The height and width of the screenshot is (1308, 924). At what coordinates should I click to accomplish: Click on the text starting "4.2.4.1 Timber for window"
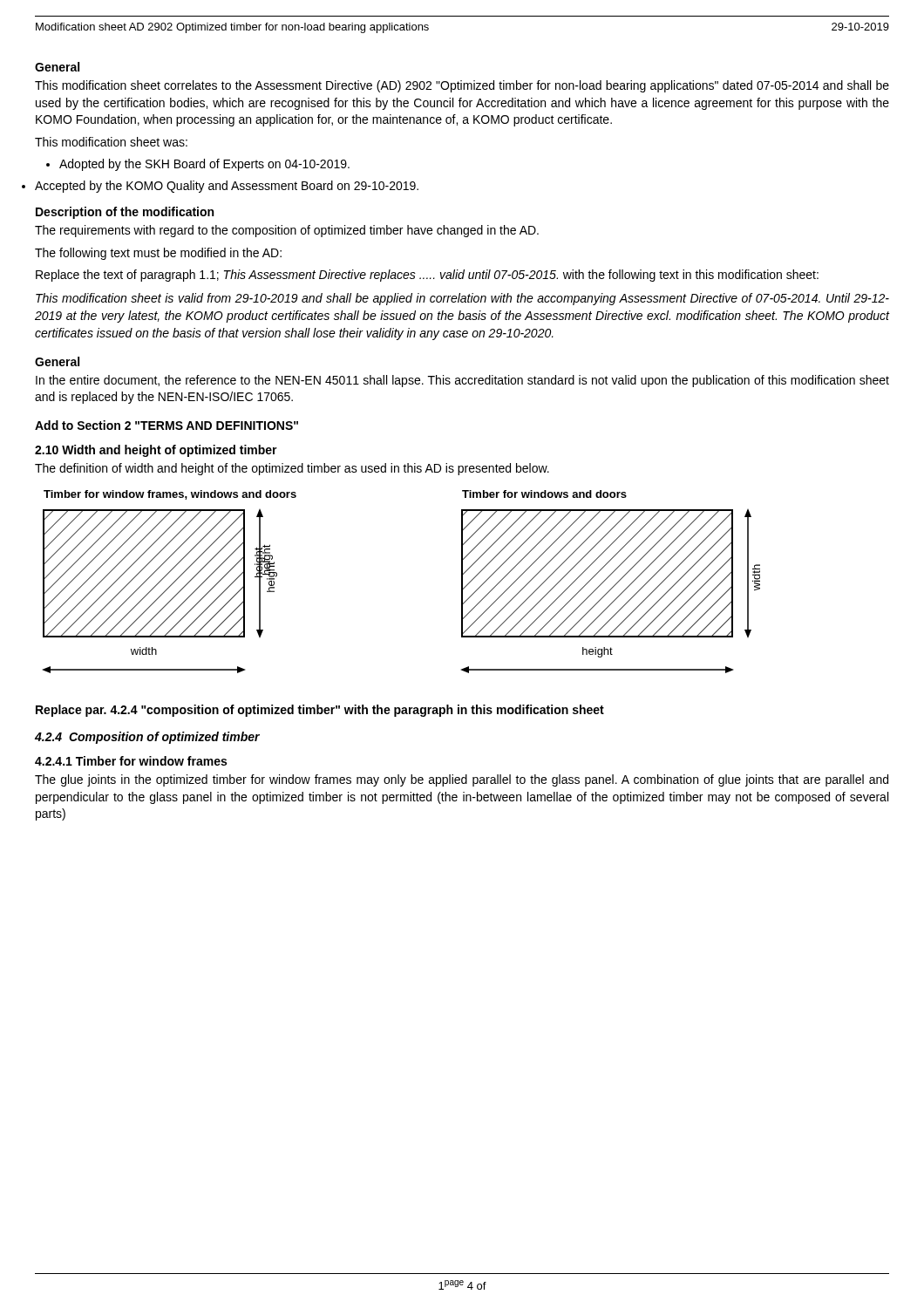coord(131,761)
